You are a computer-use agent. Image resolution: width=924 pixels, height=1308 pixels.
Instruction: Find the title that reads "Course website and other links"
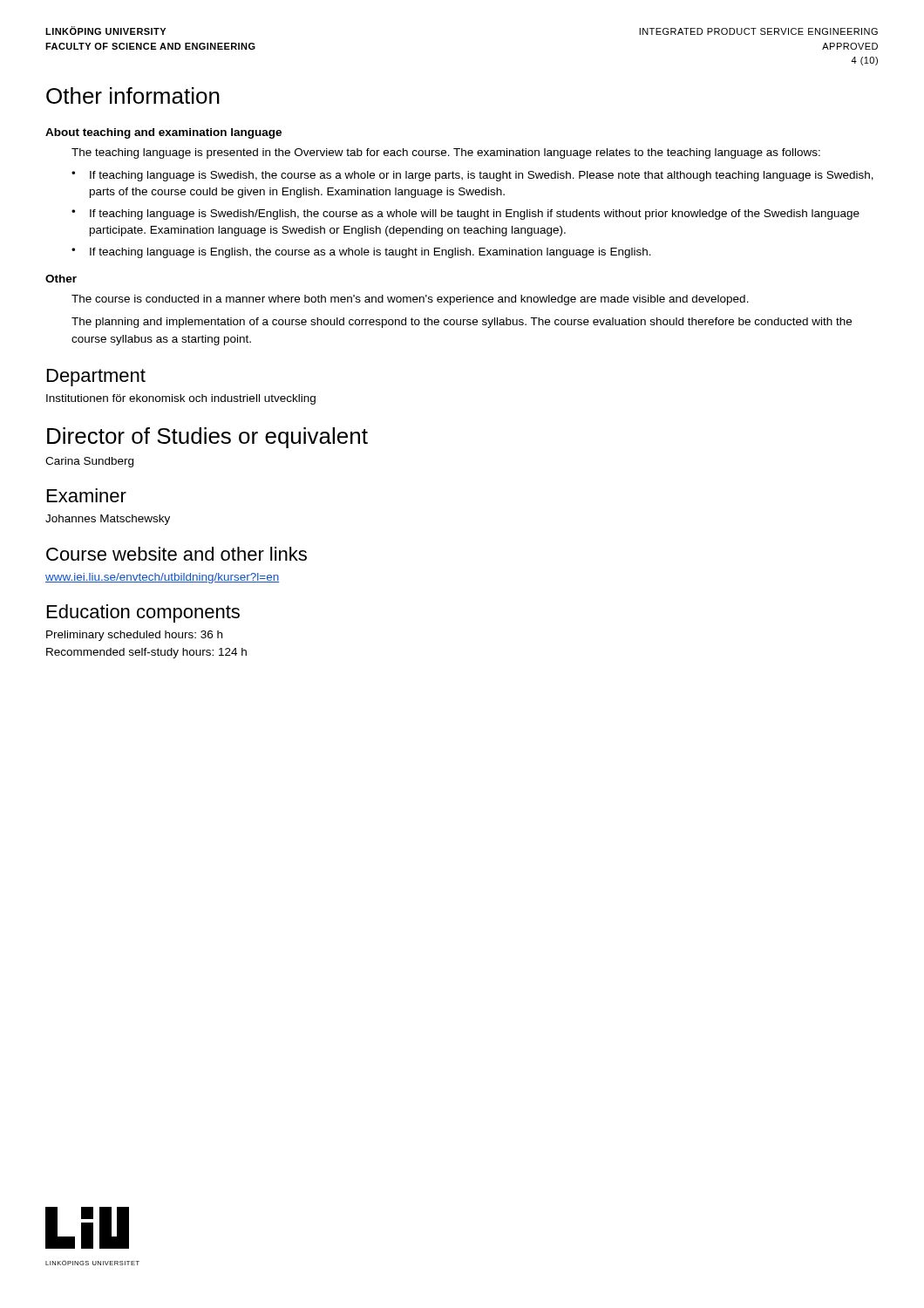[x=177, y=554]
